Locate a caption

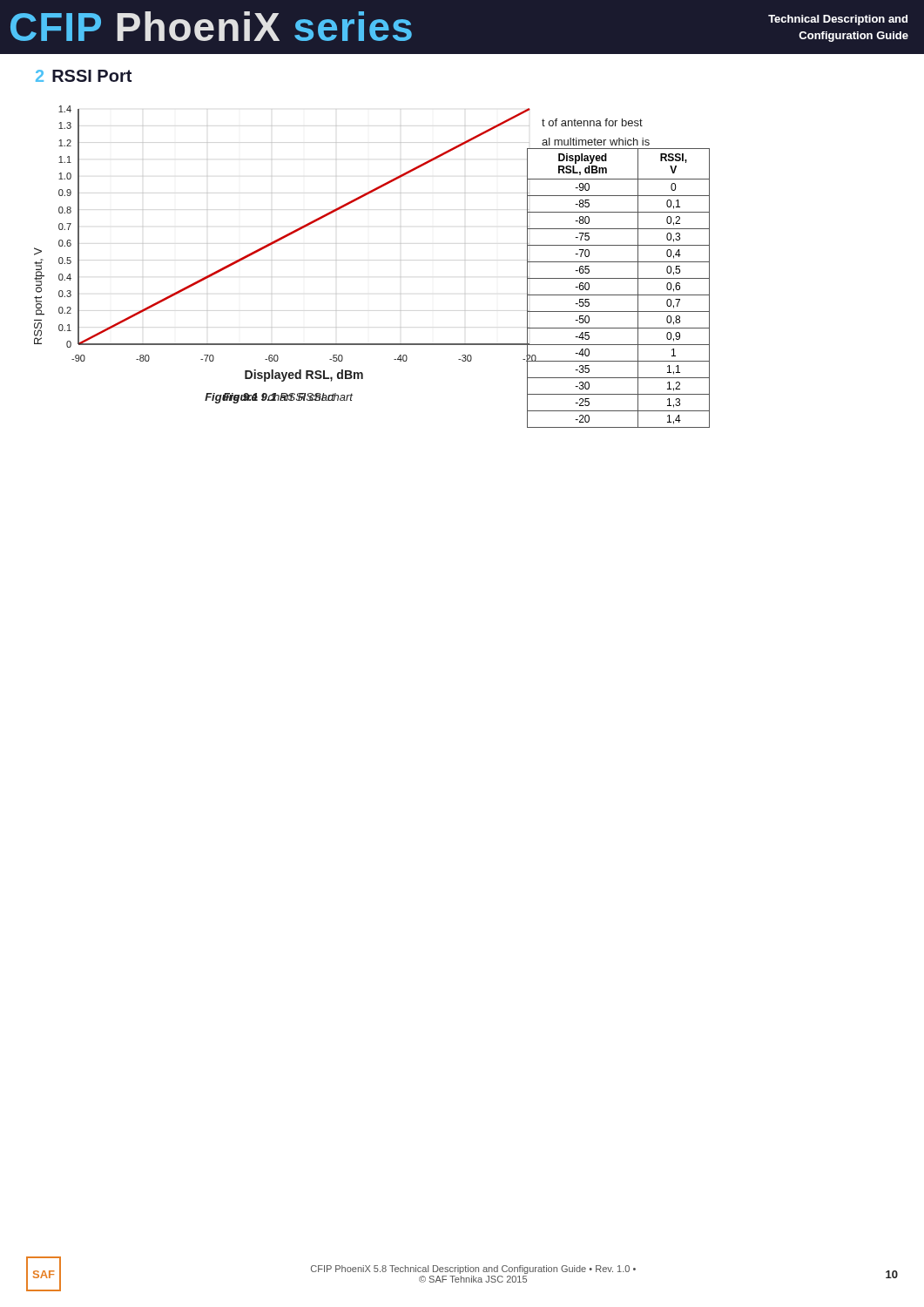(279, 397)
